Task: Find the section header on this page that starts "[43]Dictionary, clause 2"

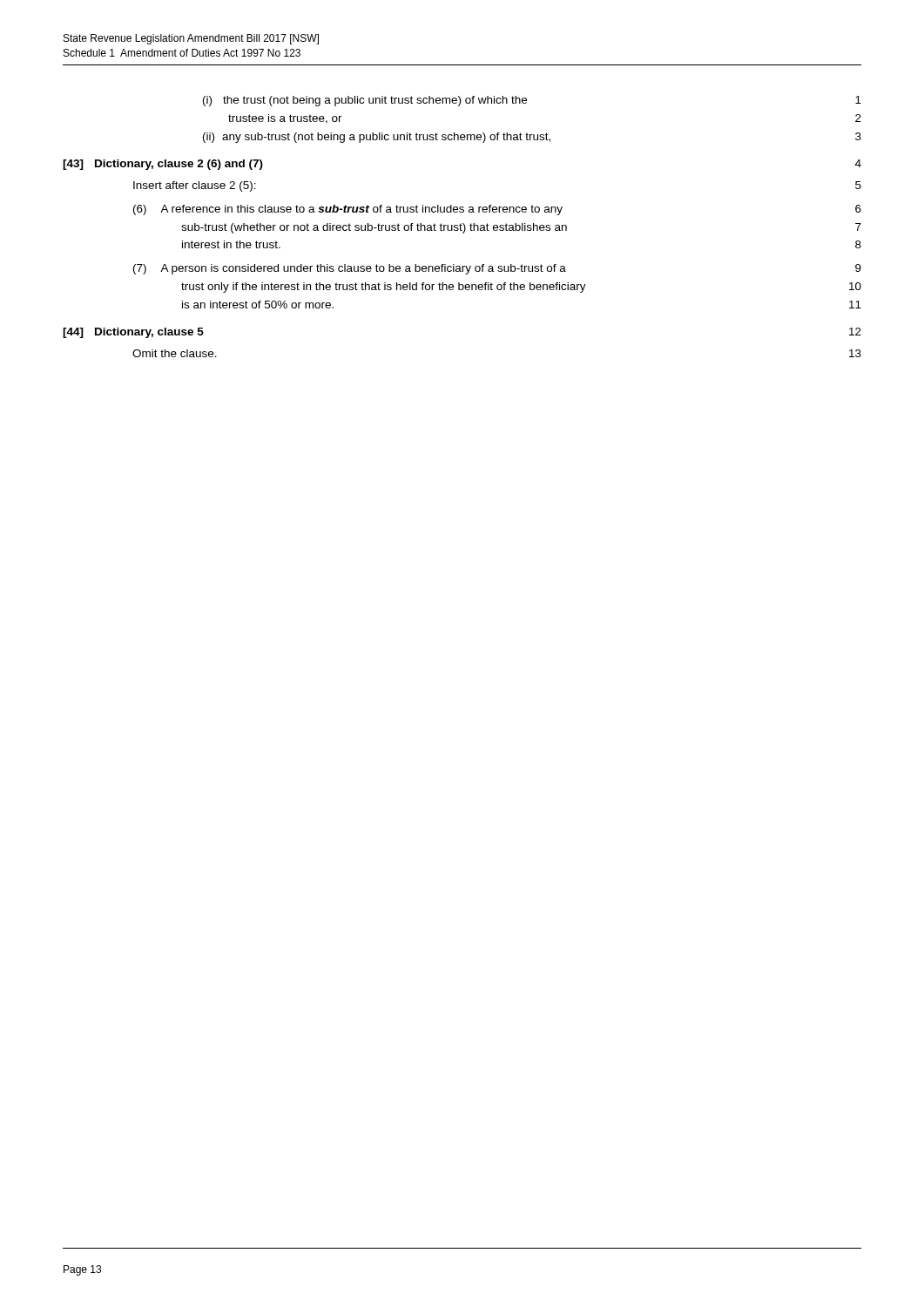Action: coord(73,165)
